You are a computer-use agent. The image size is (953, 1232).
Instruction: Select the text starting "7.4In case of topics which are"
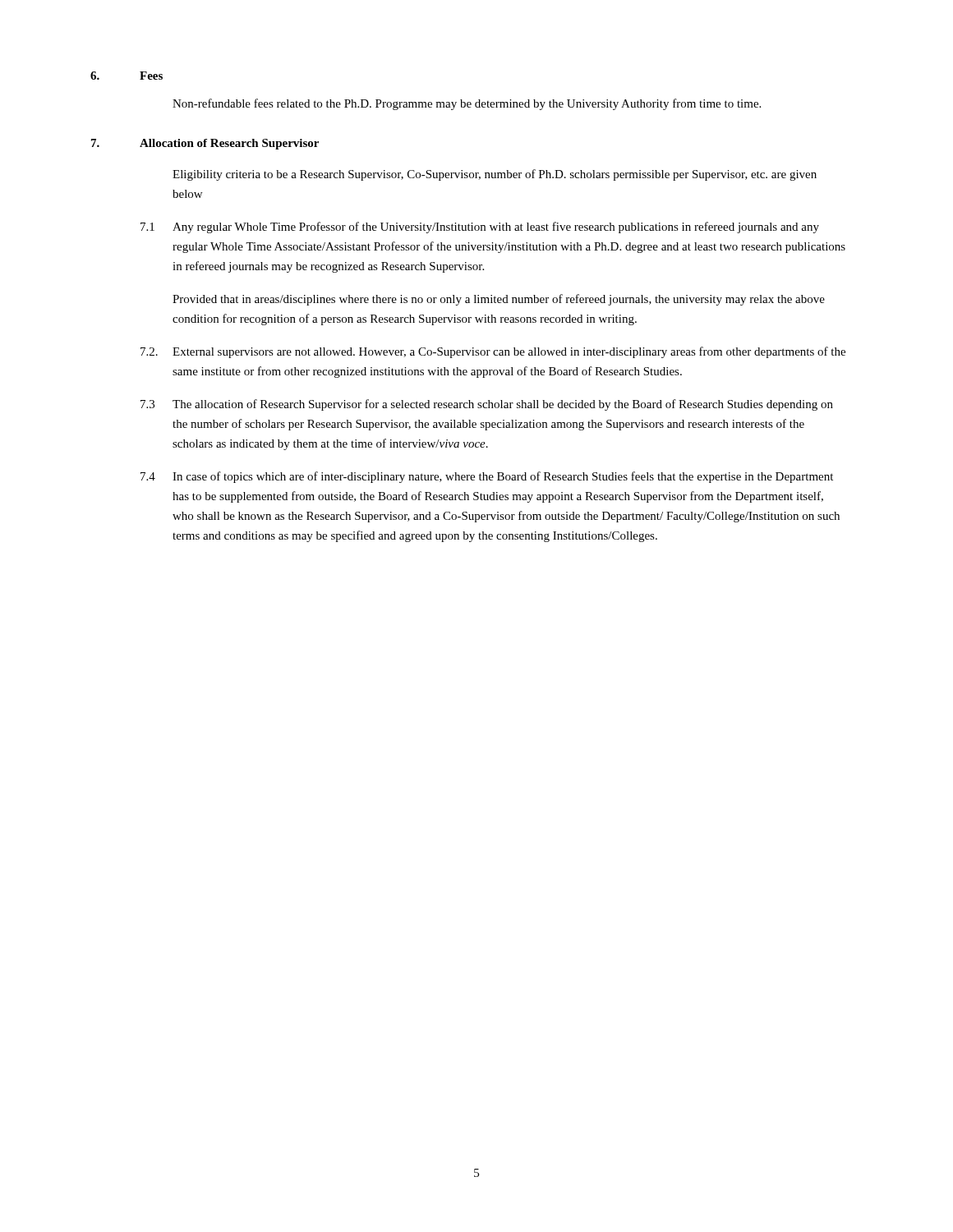point(493,506)
